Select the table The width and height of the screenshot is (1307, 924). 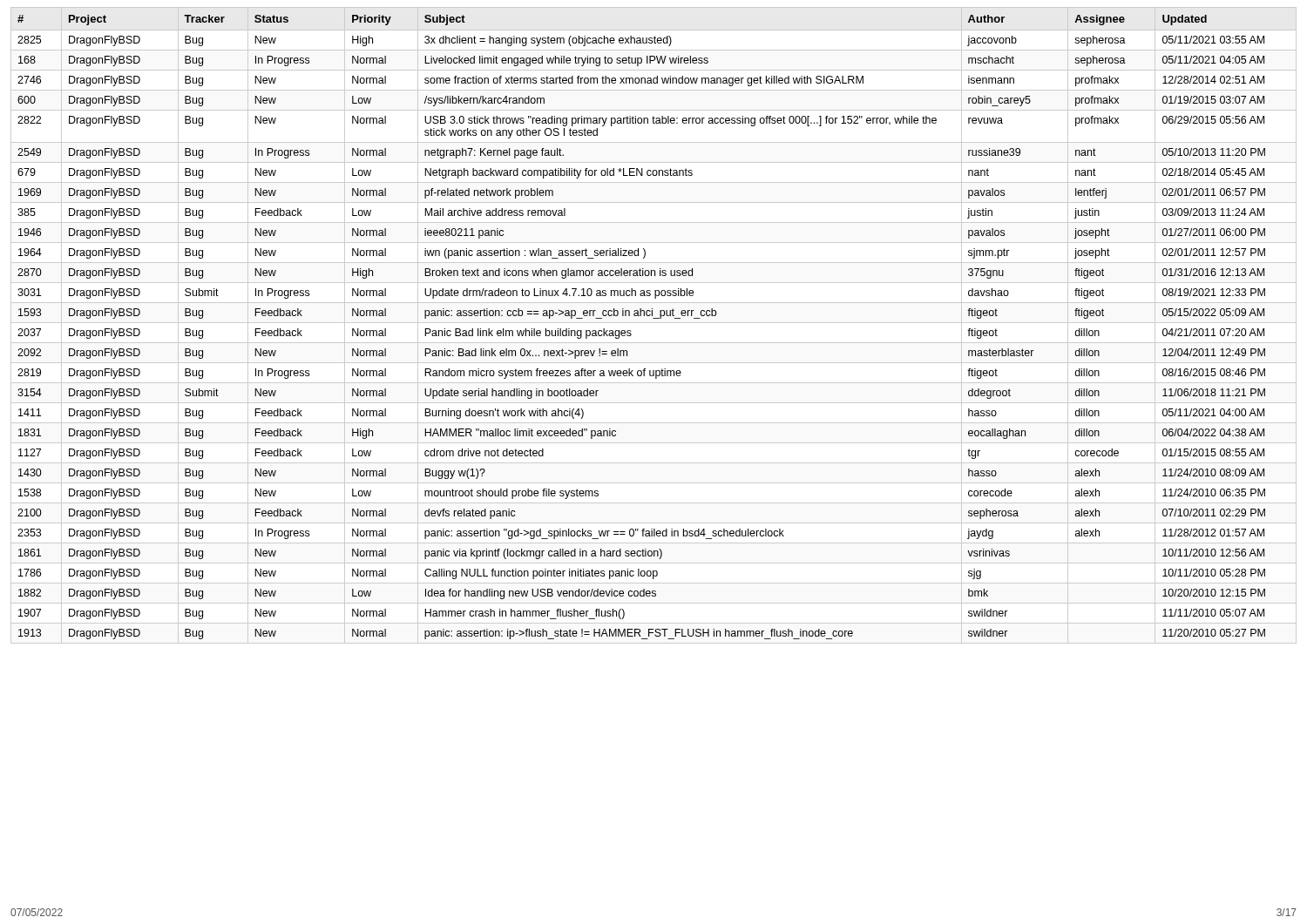[x=654, y=324]
